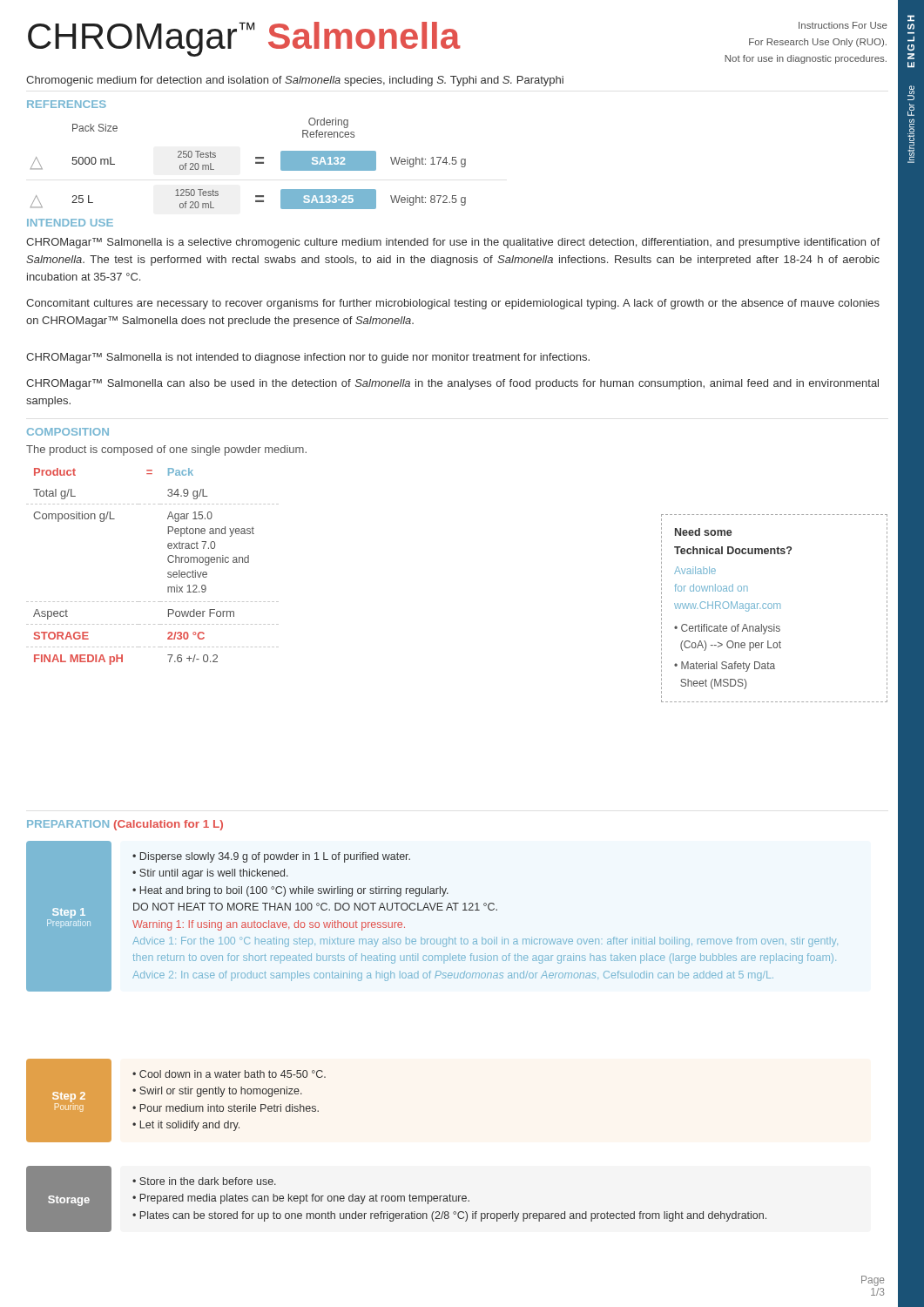Find the block on this page that starts "Need someTechnical Documents? Availablefor"

774,608
